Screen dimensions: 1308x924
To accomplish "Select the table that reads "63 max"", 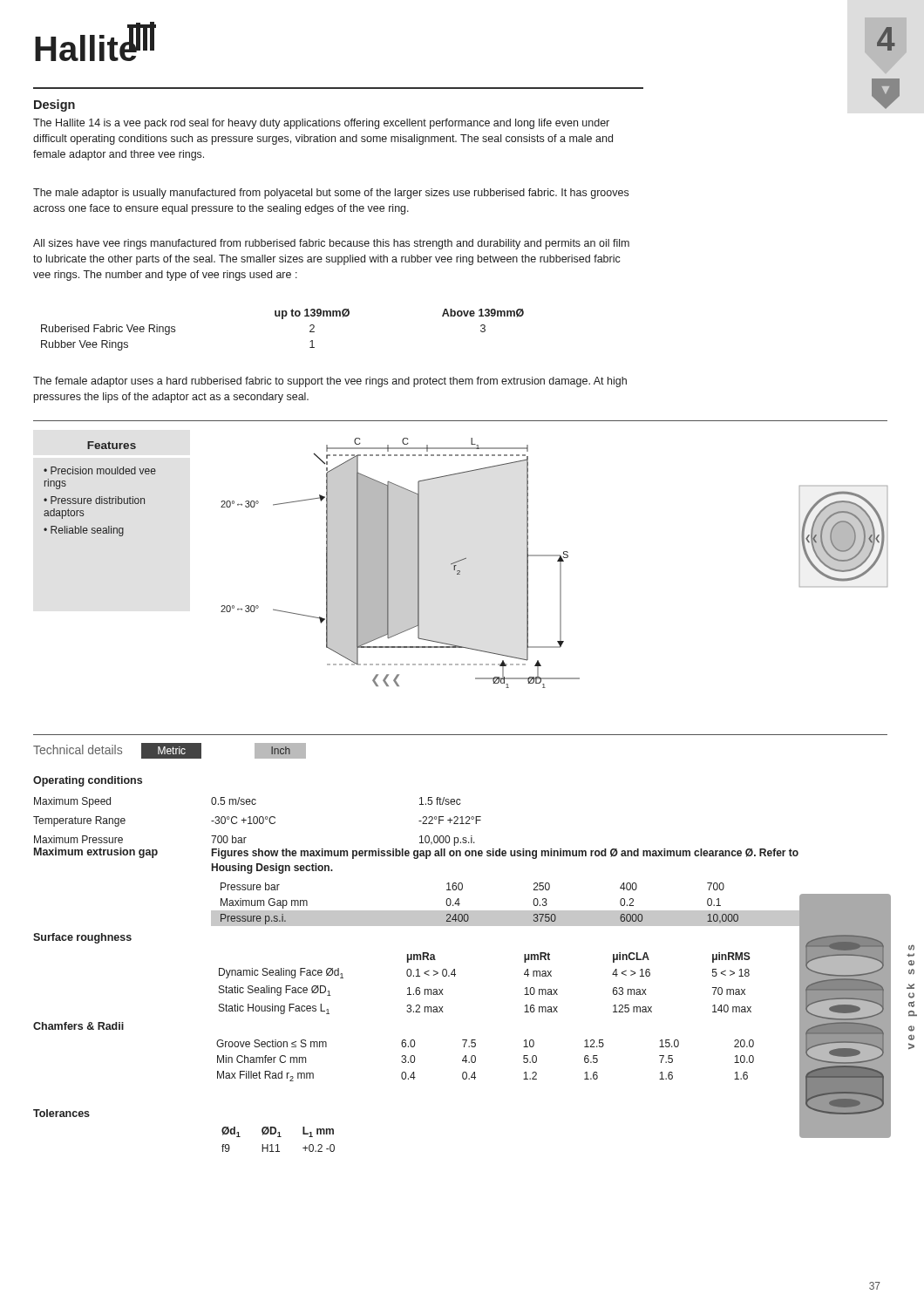I will [507, 983].
